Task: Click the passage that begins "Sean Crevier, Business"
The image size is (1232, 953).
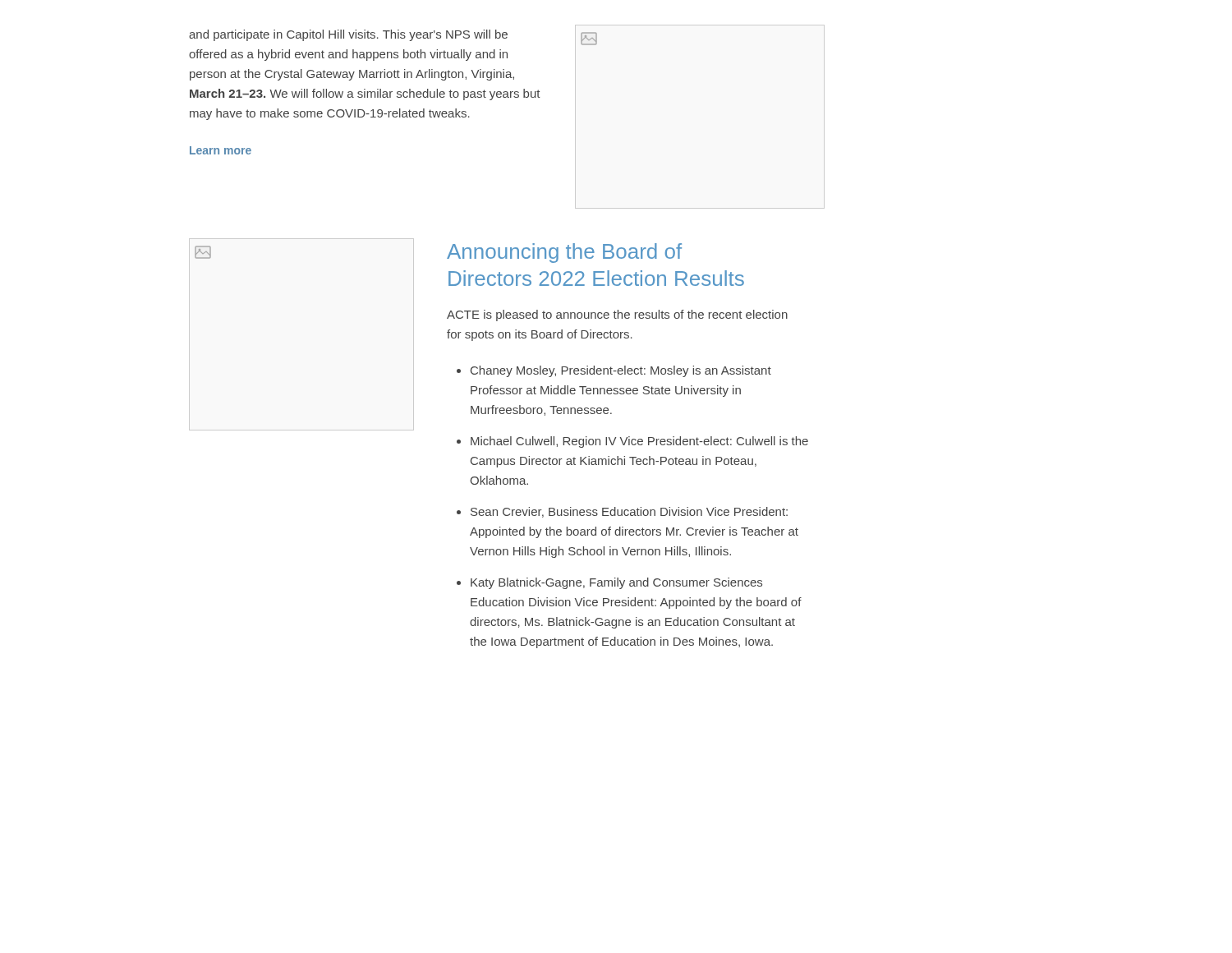Action: (x=634, y=531)
